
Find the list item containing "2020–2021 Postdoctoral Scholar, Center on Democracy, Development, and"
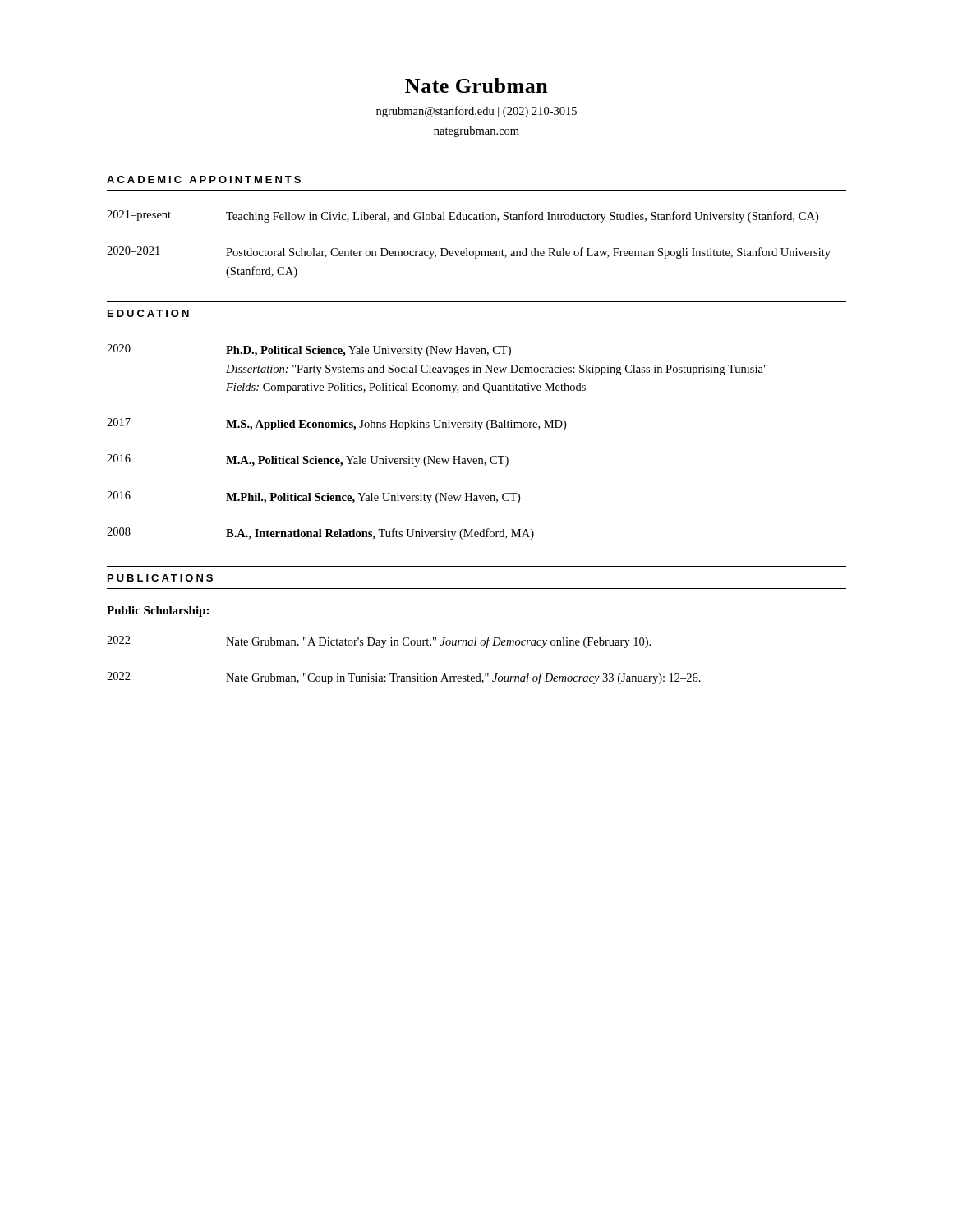pos(476,262)
